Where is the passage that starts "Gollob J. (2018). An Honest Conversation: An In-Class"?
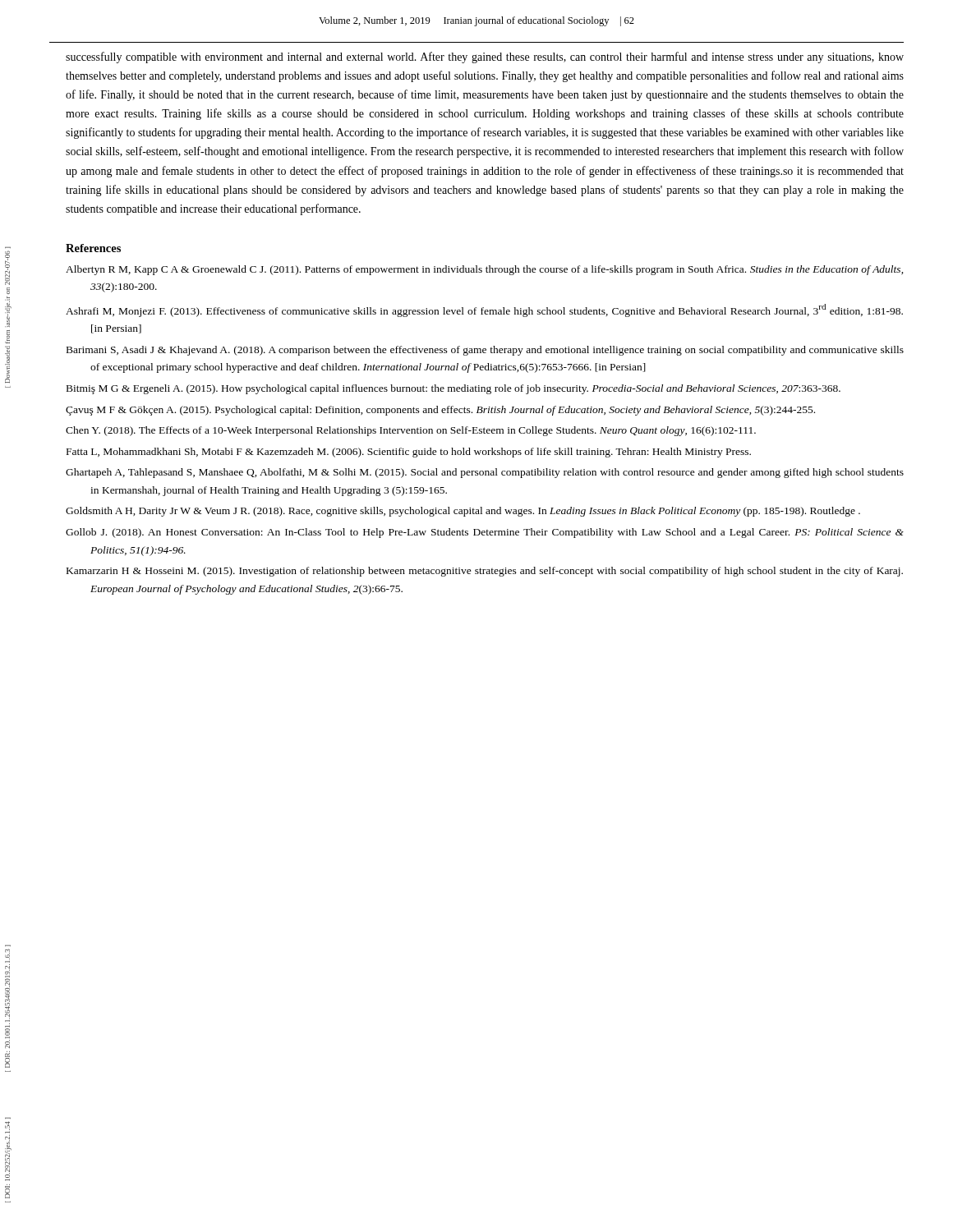The image size is (953, 1232). click(485, 541)
